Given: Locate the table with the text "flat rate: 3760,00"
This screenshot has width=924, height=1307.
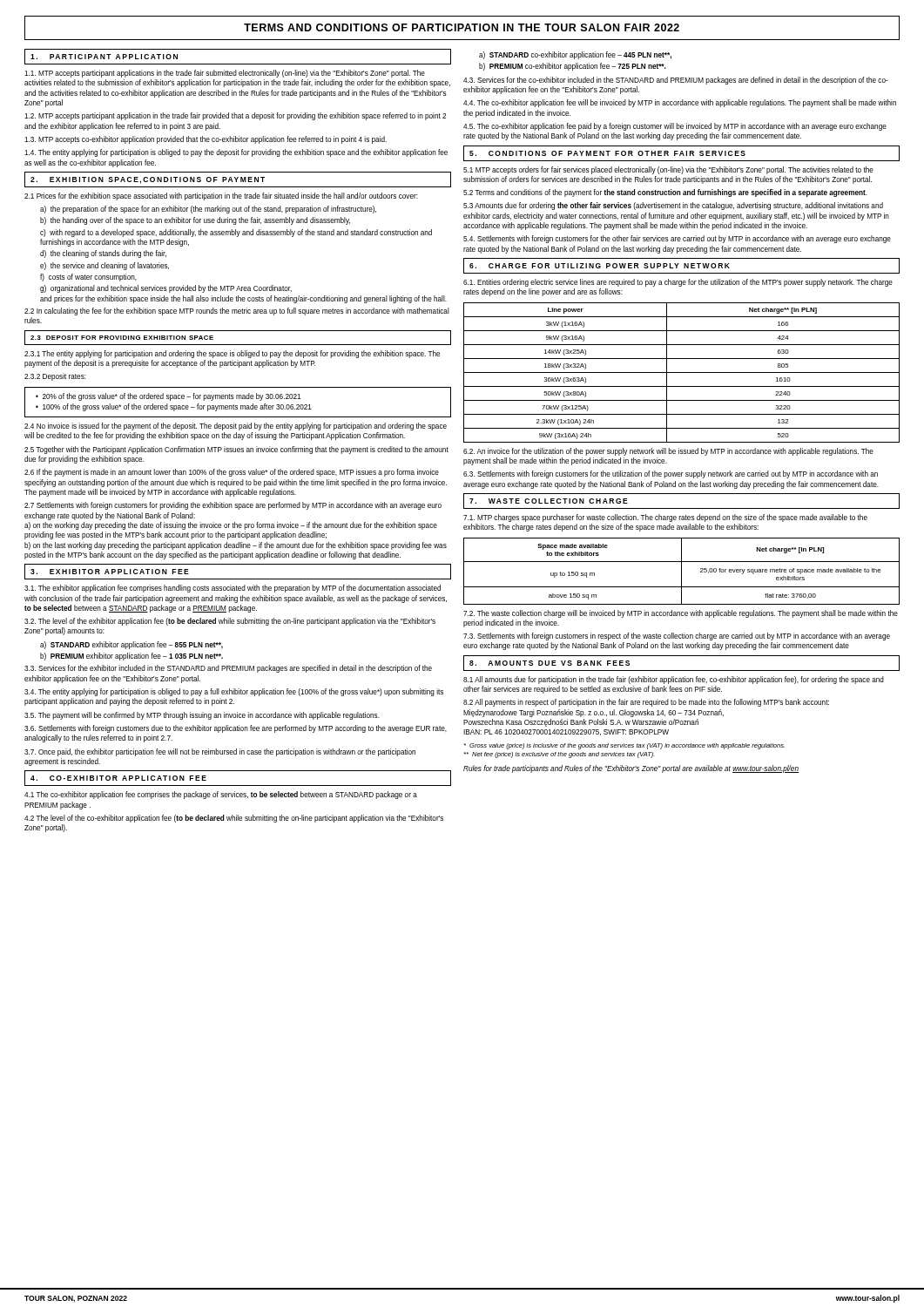Looking at the screenshot, I should tap(681, 571).
